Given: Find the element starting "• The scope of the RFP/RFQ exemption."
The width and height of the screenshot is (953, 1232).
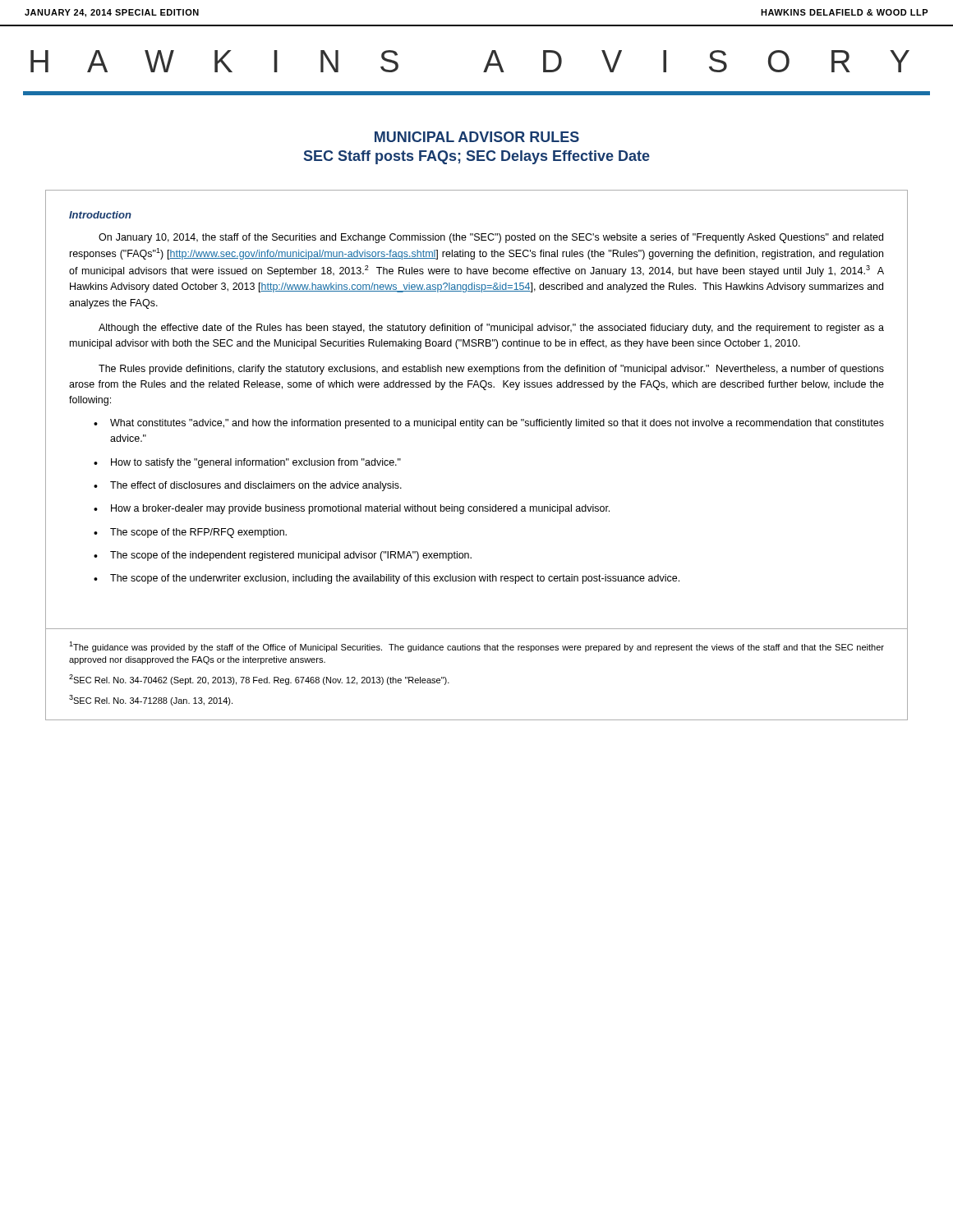Looking at the screenshot, I should pos(191,533).
